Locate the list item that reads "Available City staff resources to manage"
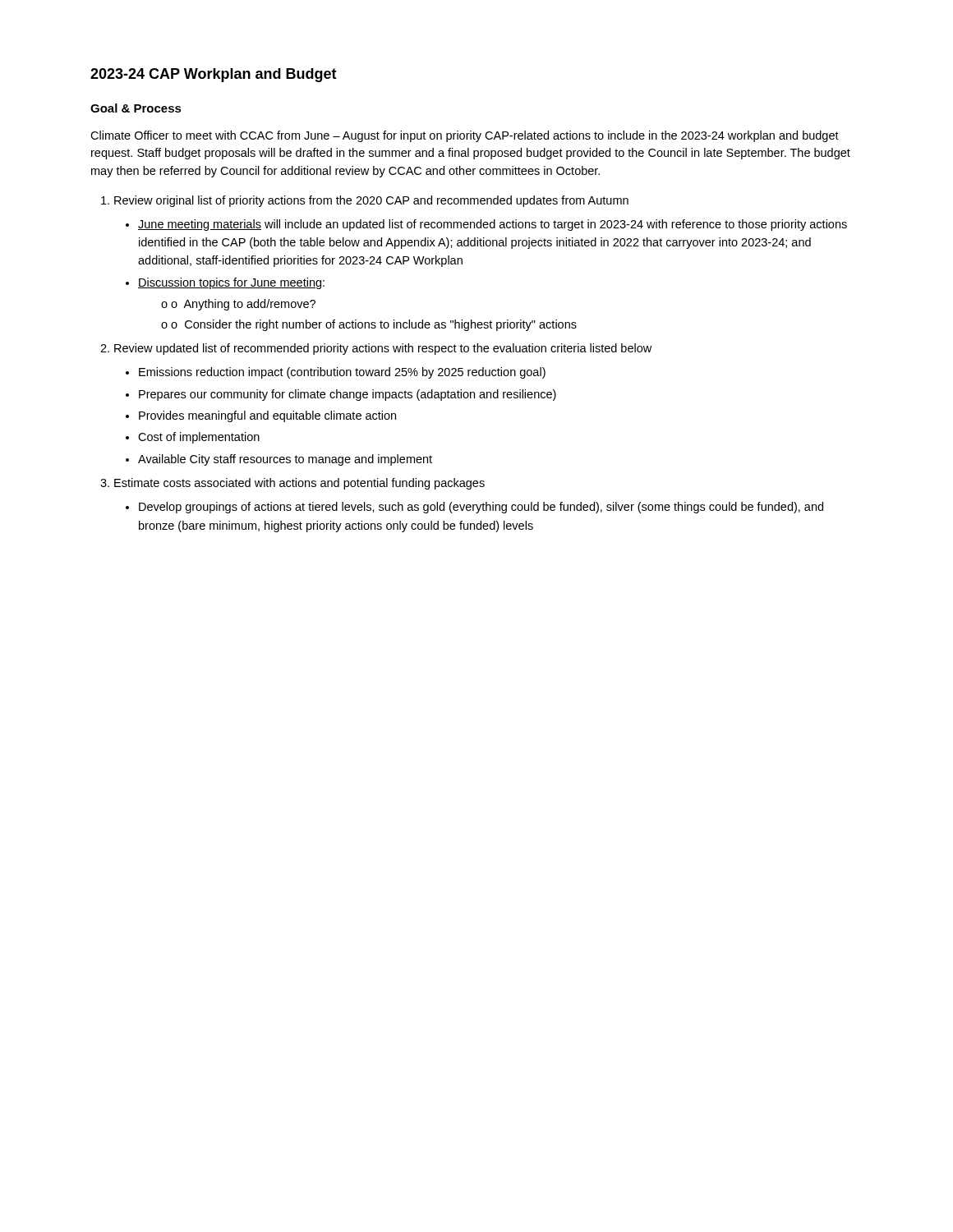The height and width of the screenshot is (1232, 953). click(285, 459)
